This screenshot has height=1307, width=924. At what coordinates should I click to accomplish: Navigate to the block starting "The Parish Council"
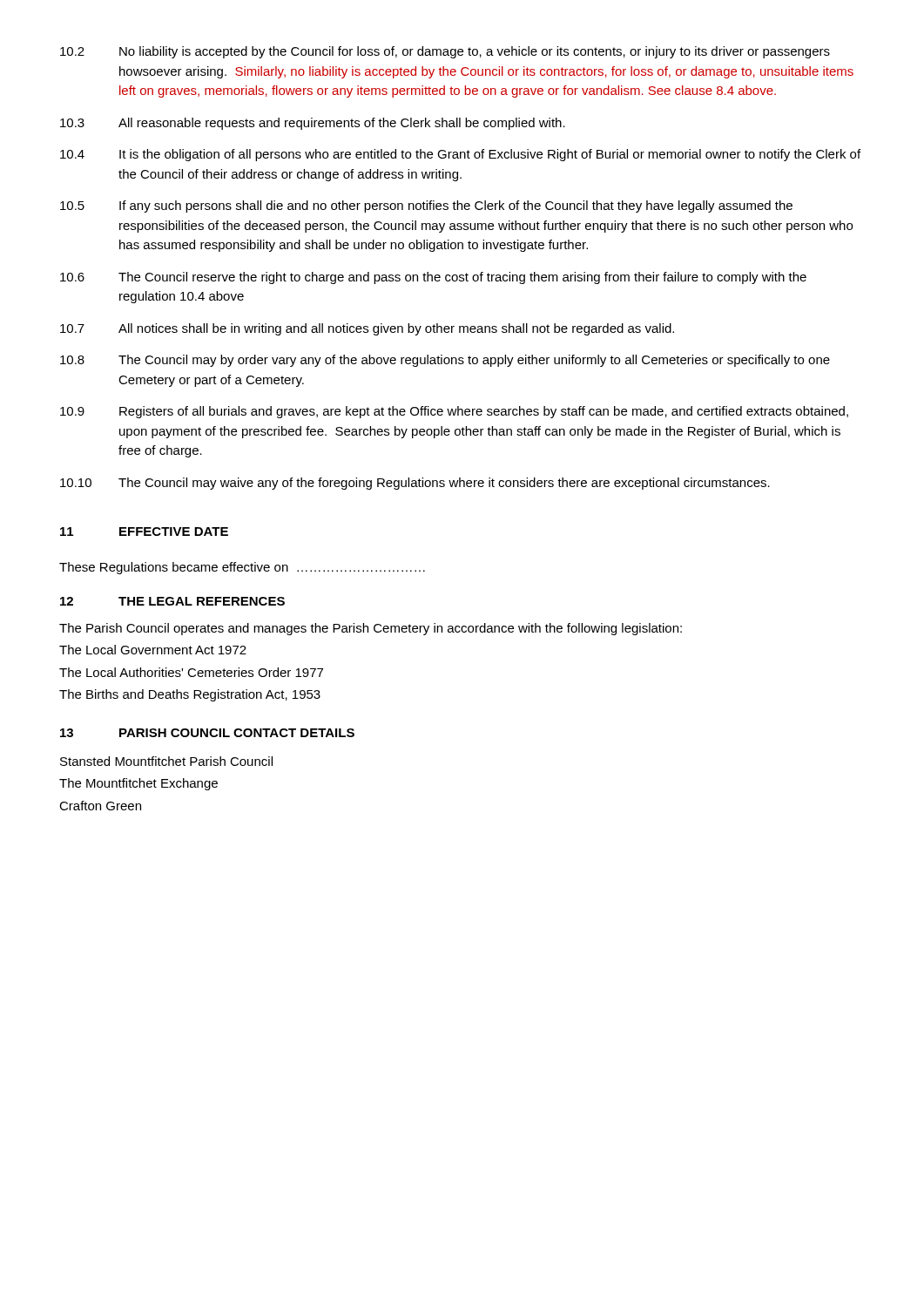371,629
